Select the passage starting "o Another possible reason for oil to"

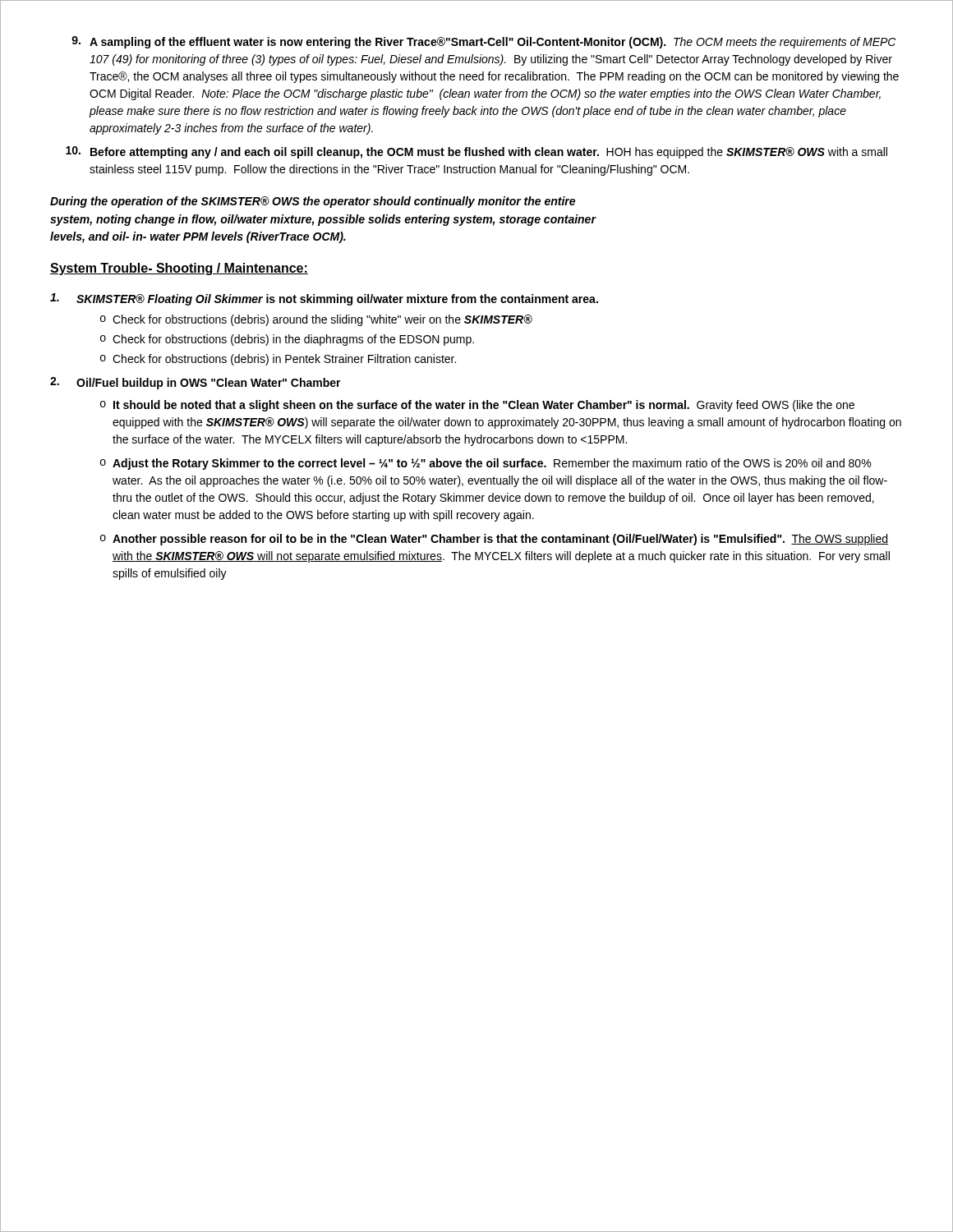click(x=490, y=556)
